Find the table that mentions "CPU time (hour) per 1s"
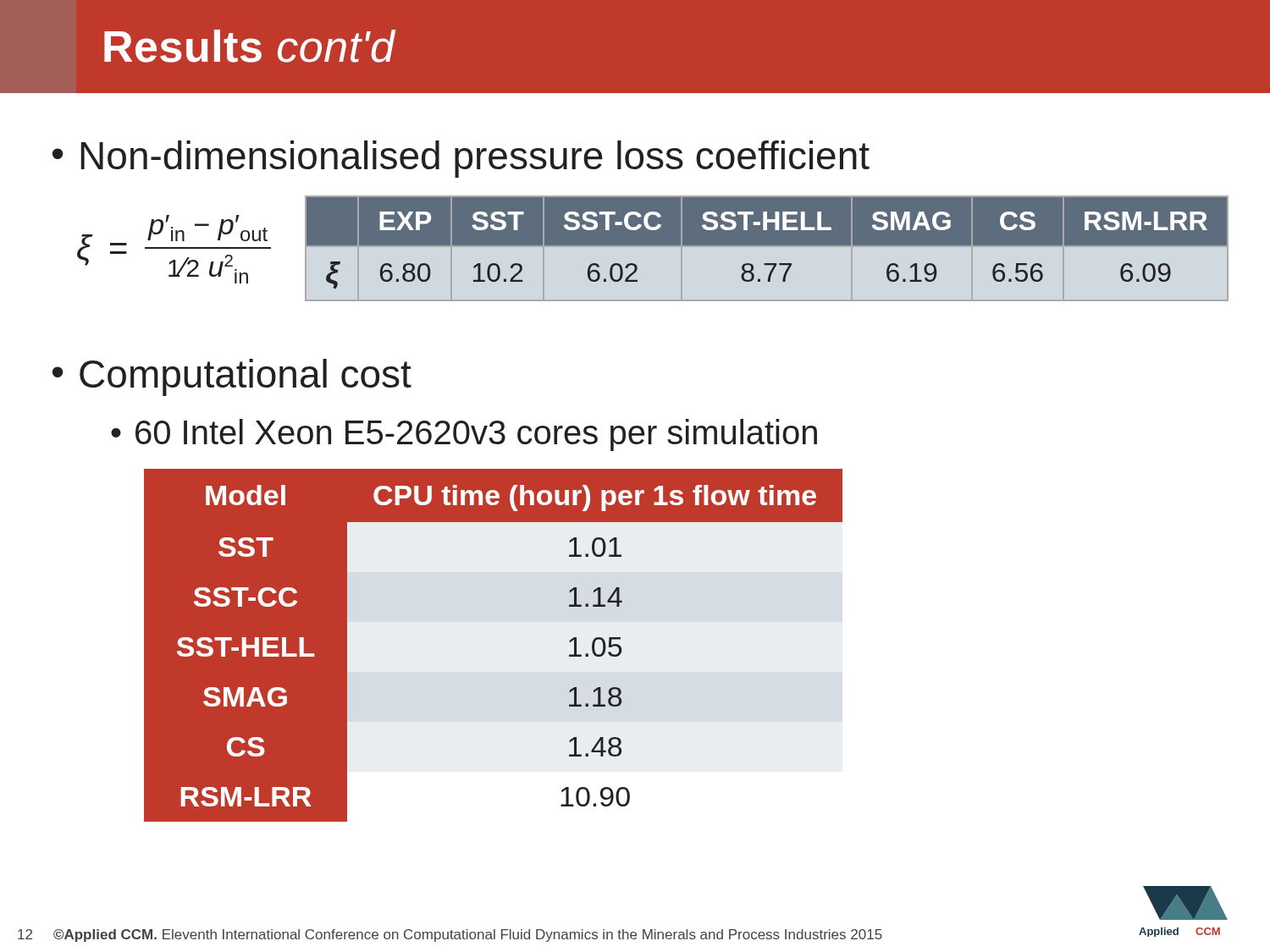 coord(643,645)
